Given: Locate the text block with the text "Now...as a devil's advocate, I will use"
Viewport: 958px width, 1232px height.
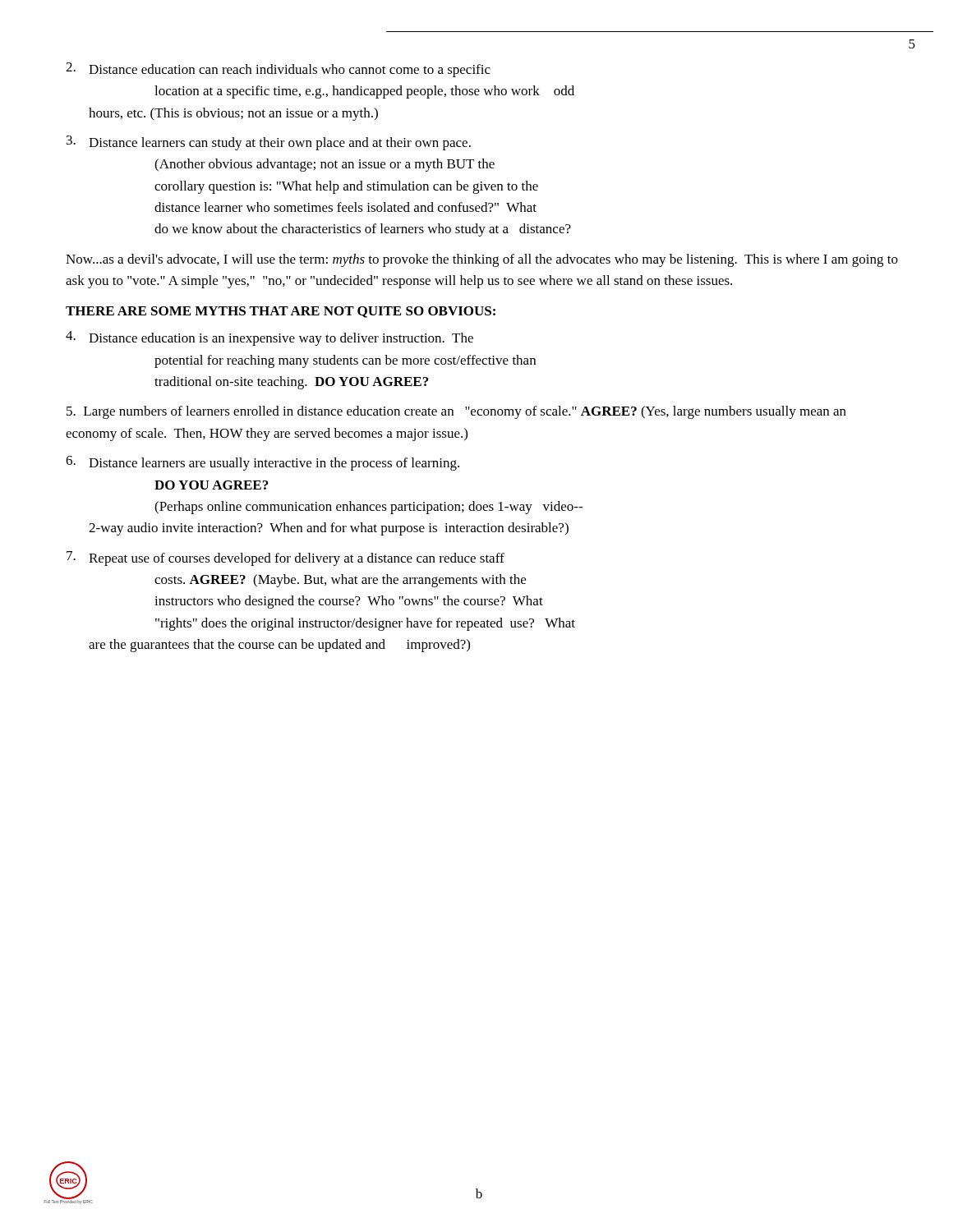Looking at the screenshot, I should (482, 270).
